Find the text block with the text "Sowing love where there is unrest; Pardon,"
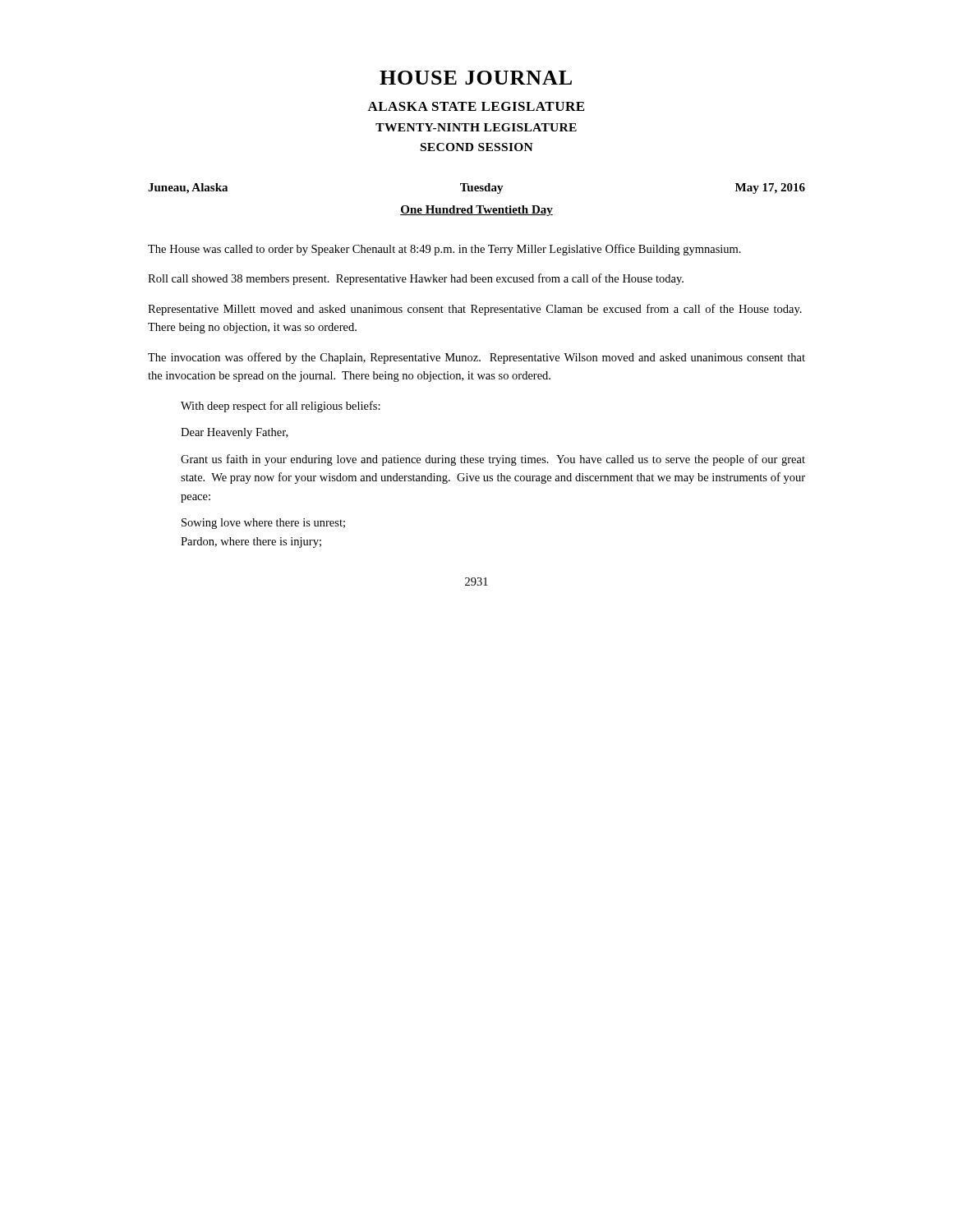The width and height of the screenshot is (953, 1232). [263, 532]
